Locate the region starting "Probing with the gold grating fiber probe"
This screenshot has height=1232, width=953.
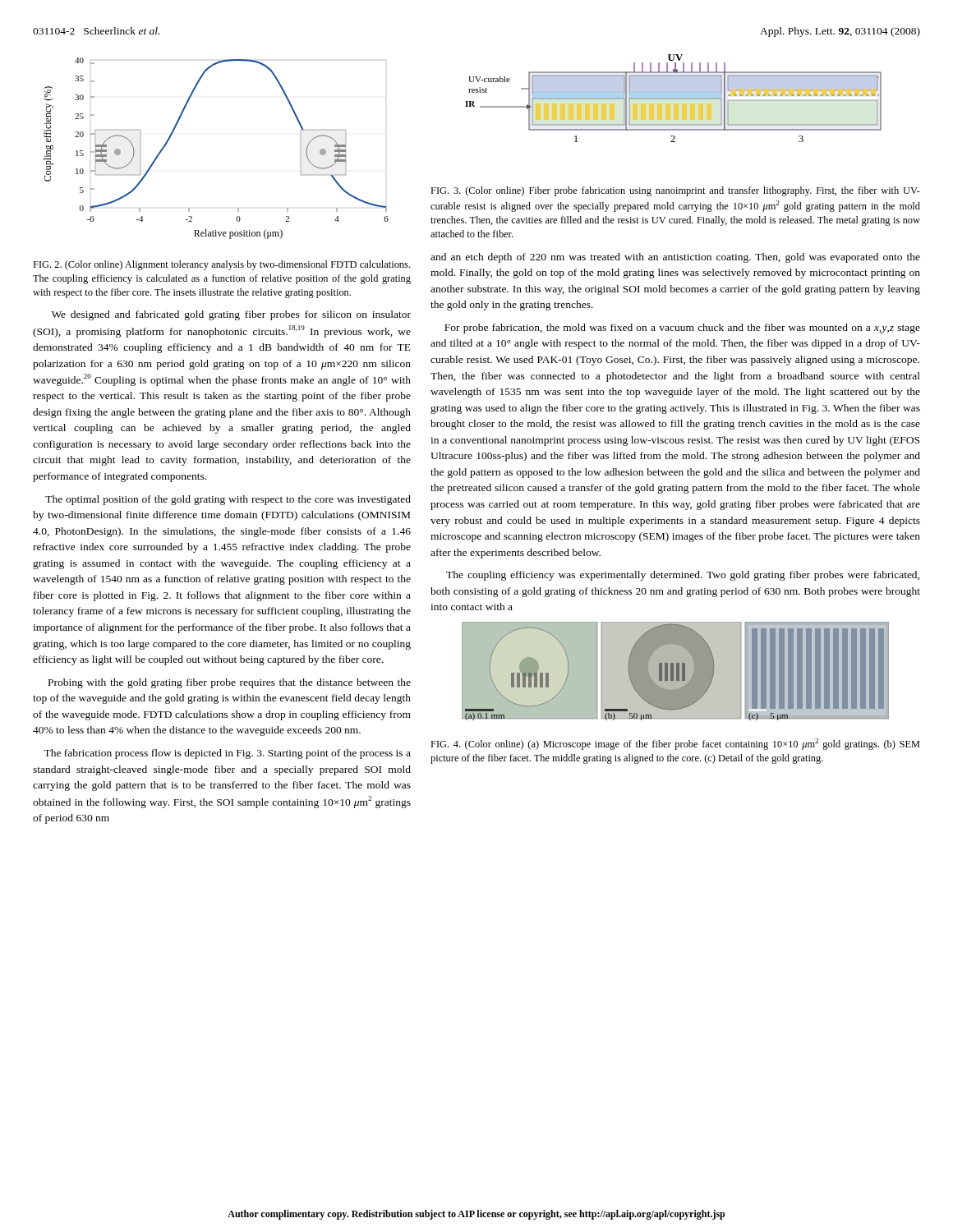click(222, 706)
